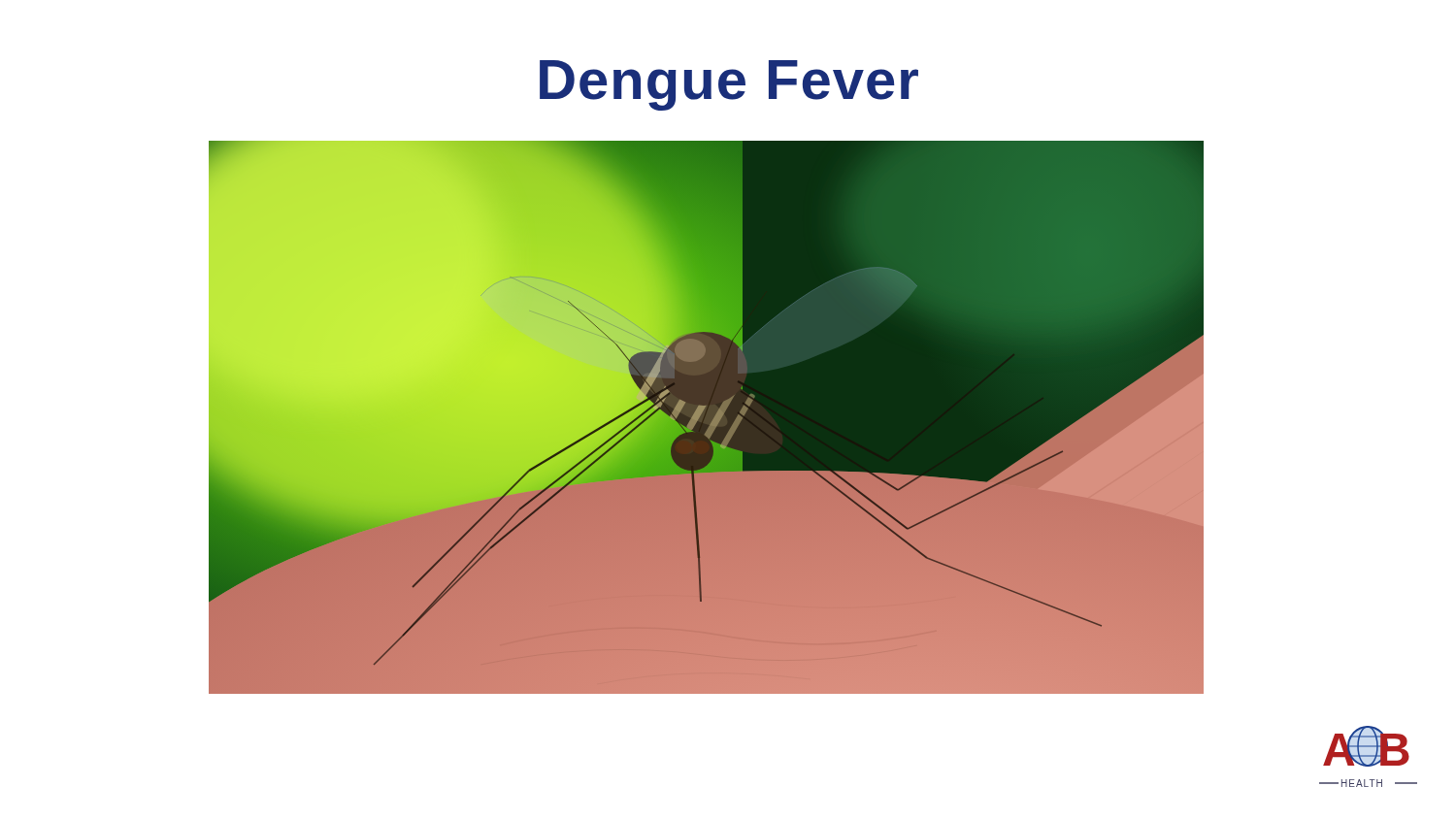Find the logo
Screen dimensions: 819x1456
tap(1368, 756)
